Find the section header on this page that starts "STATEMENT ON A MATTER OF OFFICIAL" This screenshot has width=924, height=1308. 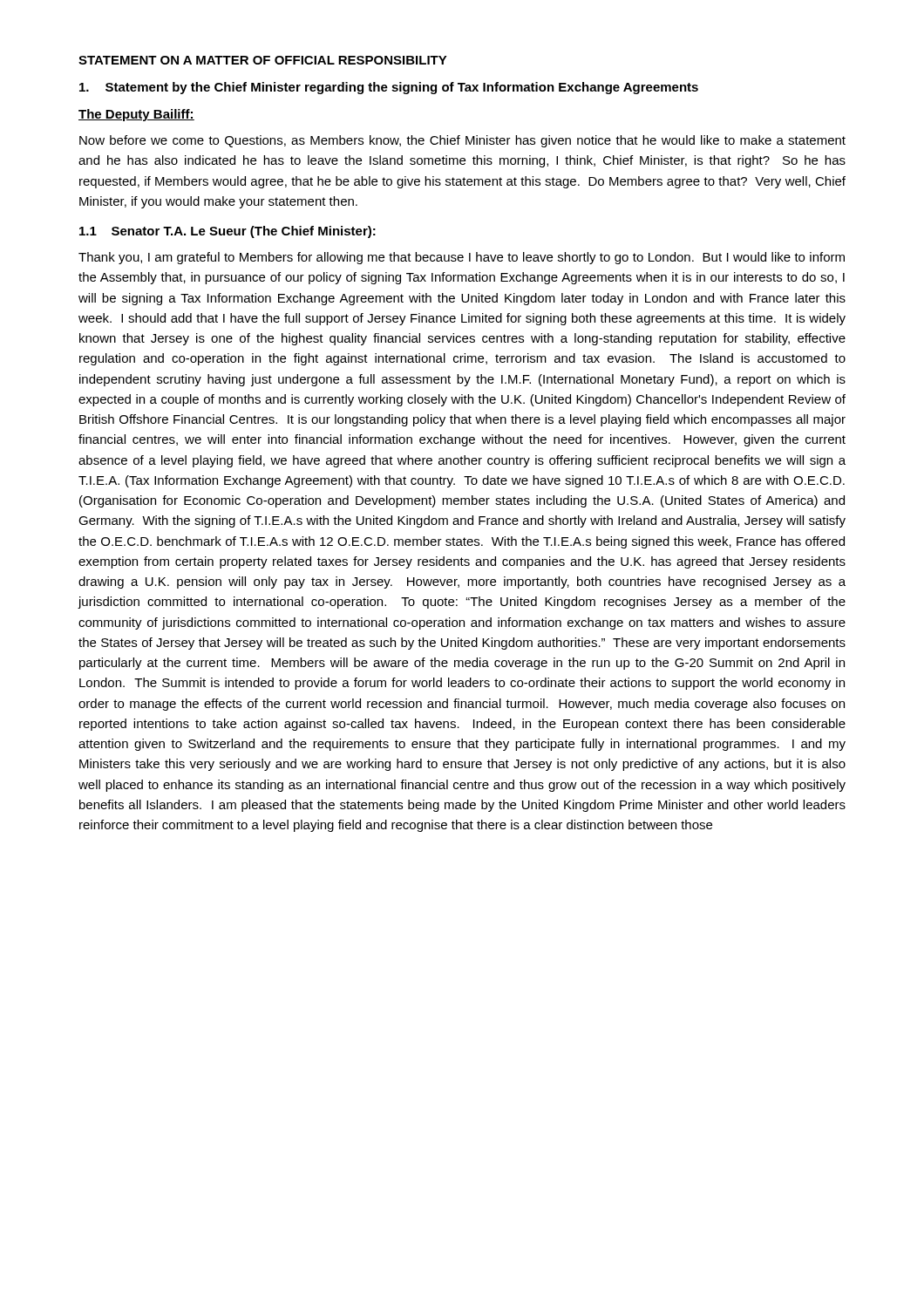click(263, 60)
